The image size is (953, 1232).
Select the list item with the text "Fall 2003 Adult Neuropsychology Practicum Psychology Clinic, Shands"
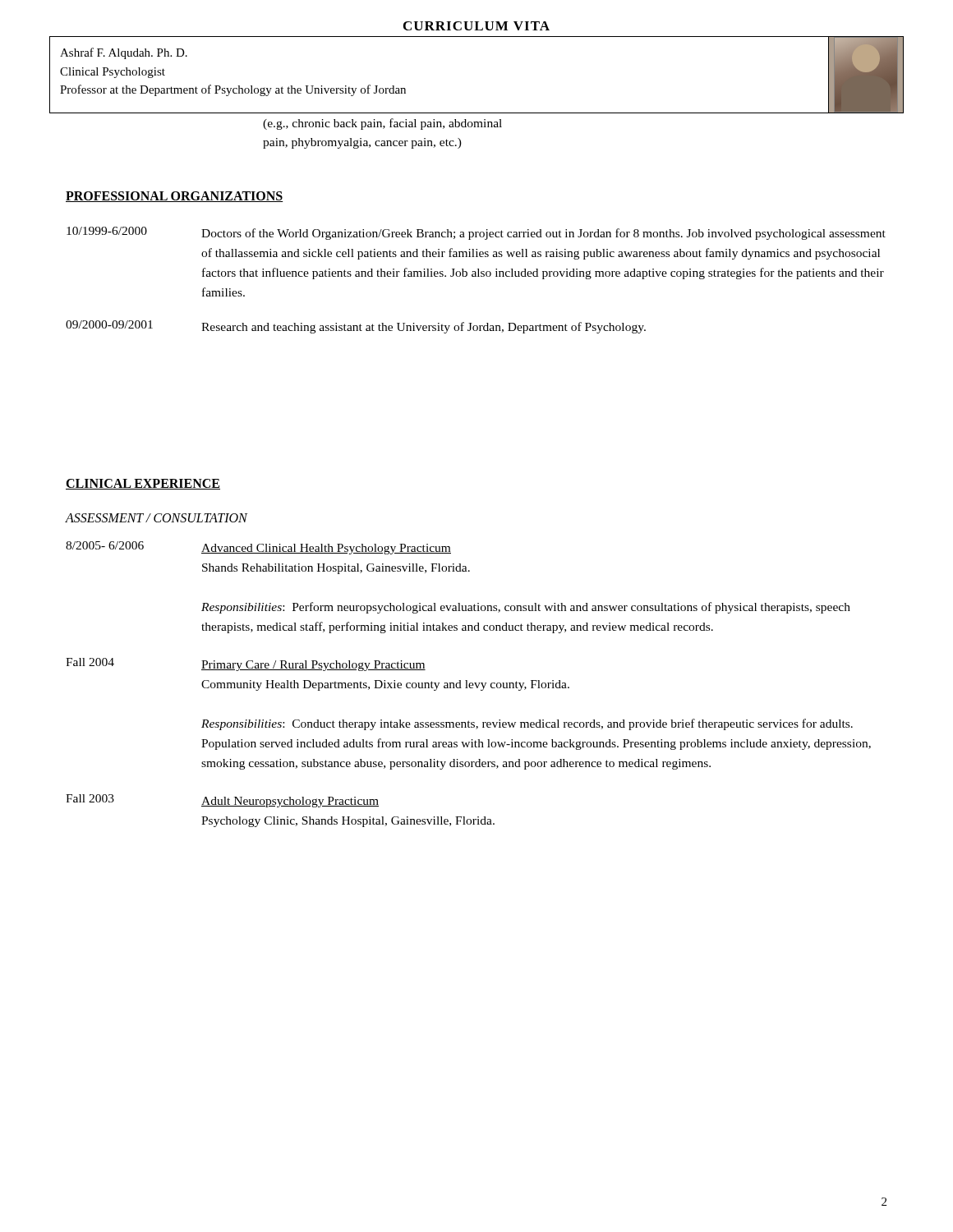click(476, 811)
